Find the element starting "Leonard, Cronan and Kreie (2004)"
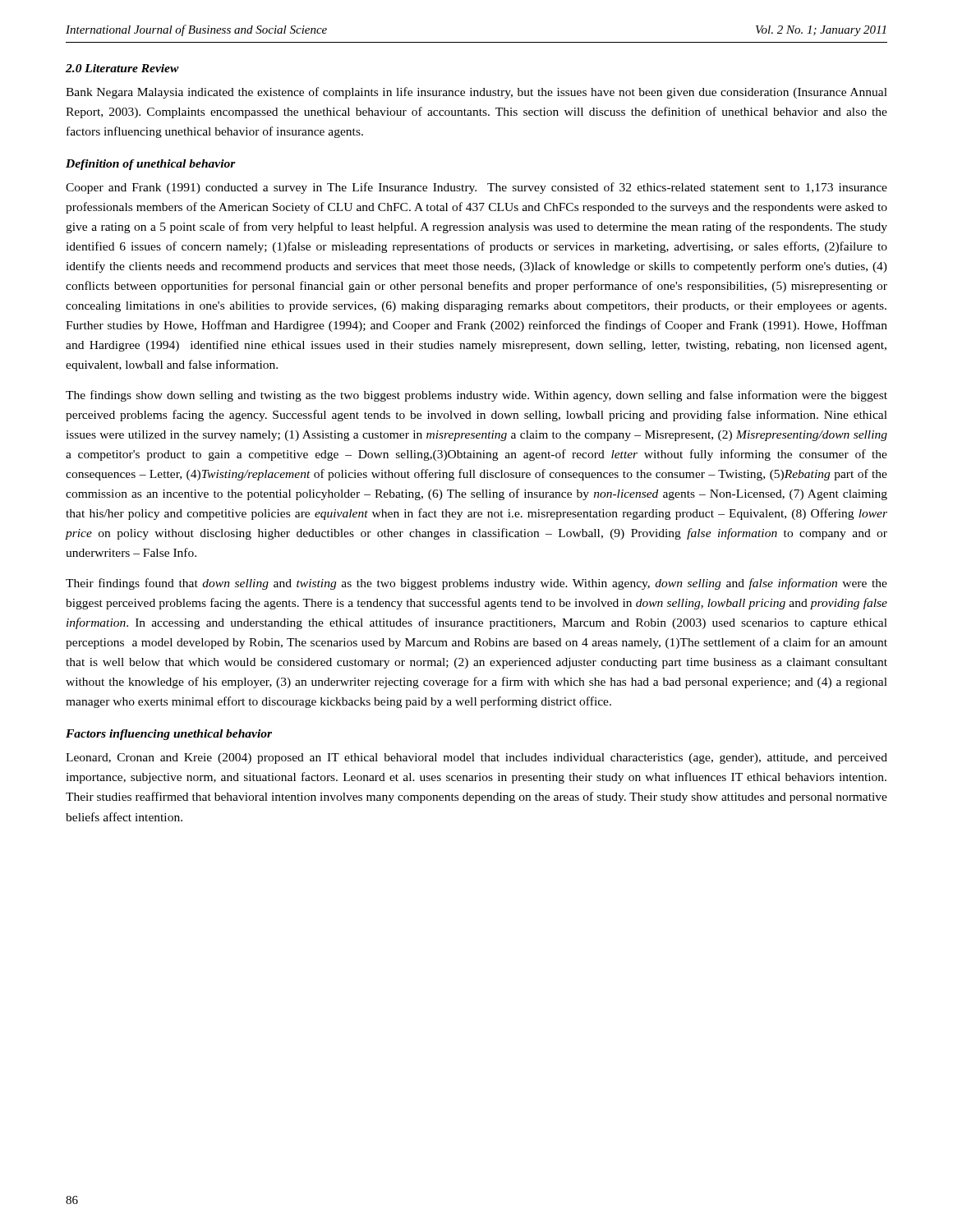 click(476, 787)
